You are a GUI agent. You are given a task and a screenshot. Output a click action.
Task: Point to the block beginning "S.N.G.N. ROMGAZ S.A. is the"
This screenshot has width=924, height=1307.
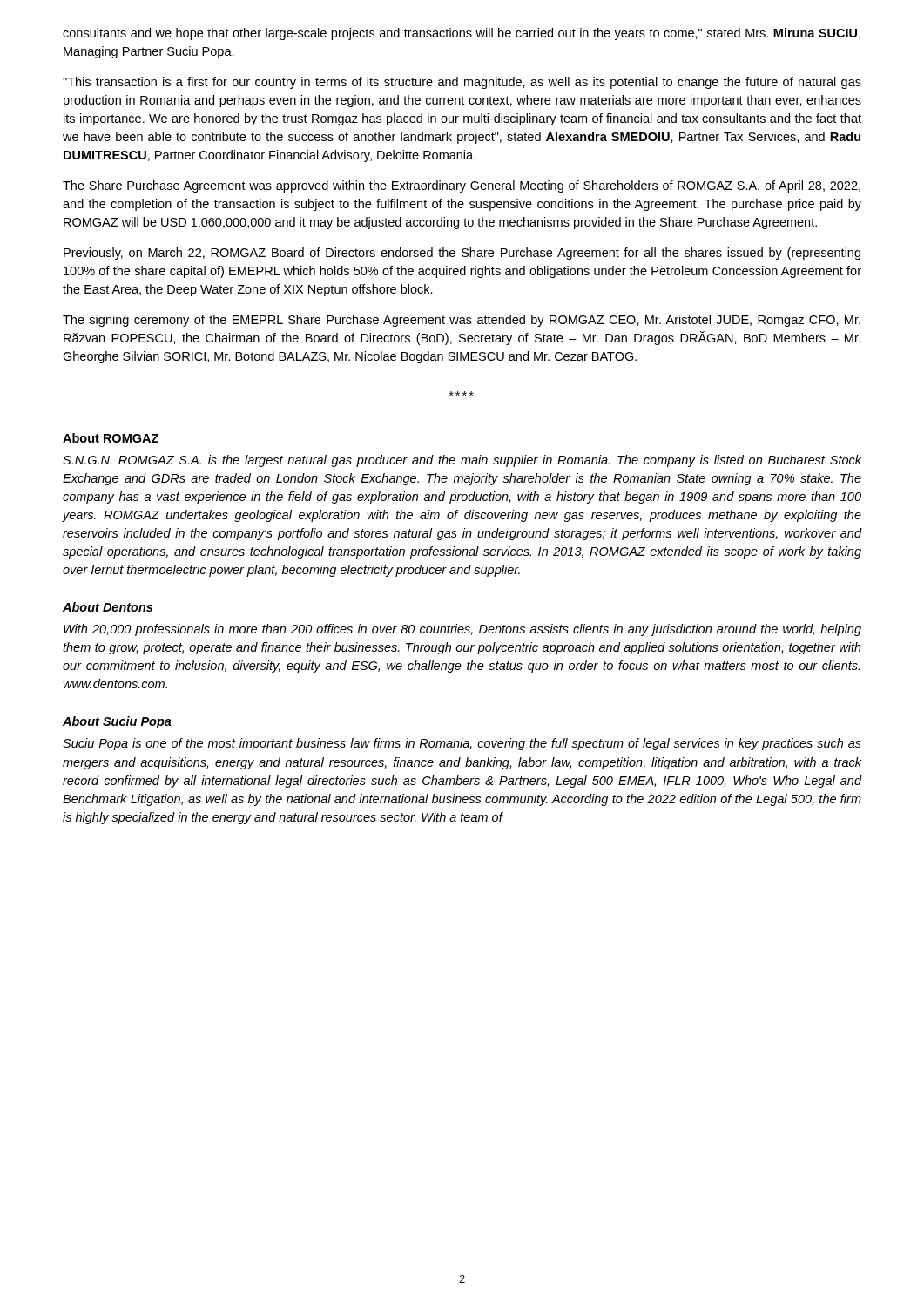click(x=462, y=515)
